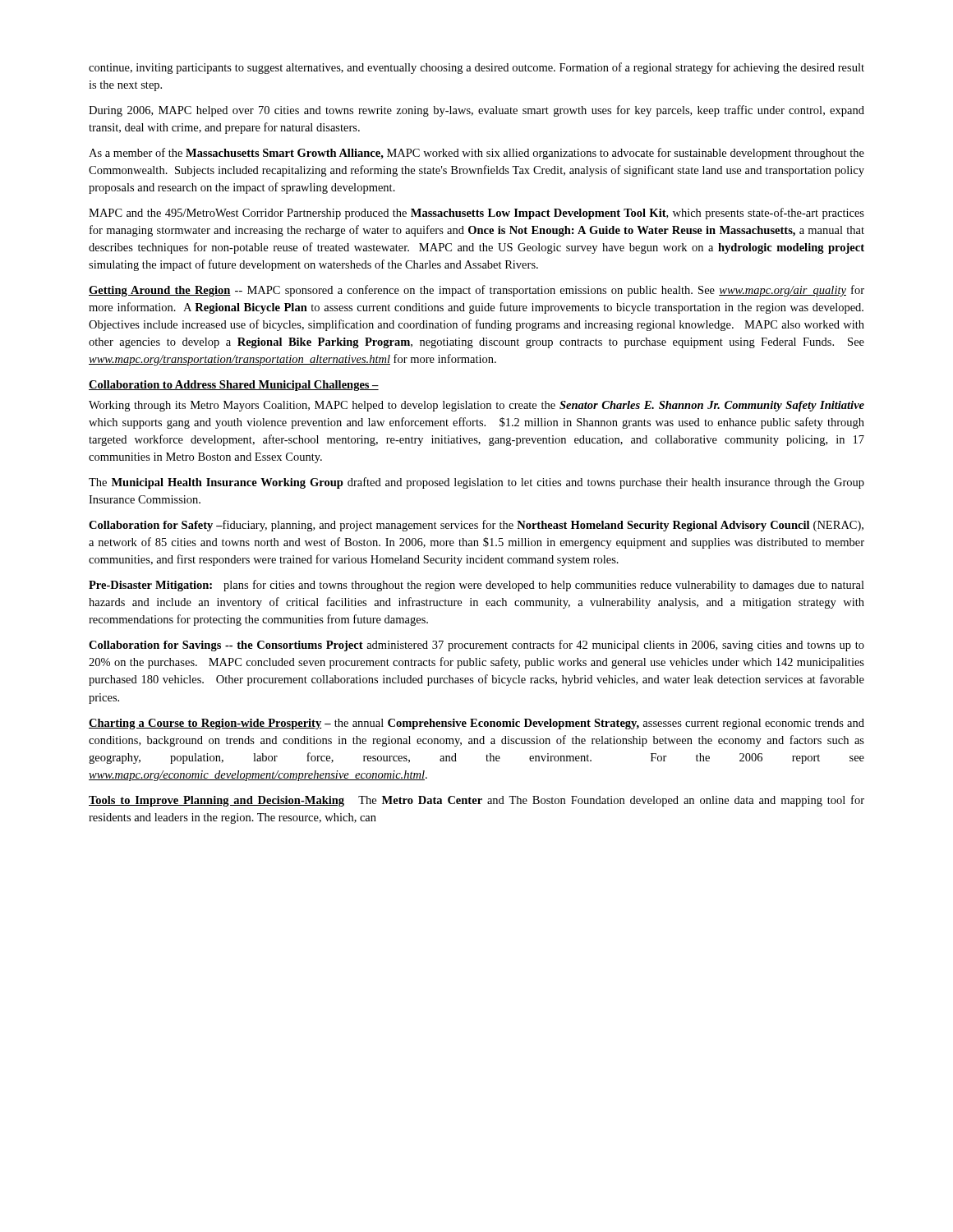Where is the passage that starts "During 2006, MAPC helped over"?
This screenshot has height=1232, width=953.
(476, 119)
